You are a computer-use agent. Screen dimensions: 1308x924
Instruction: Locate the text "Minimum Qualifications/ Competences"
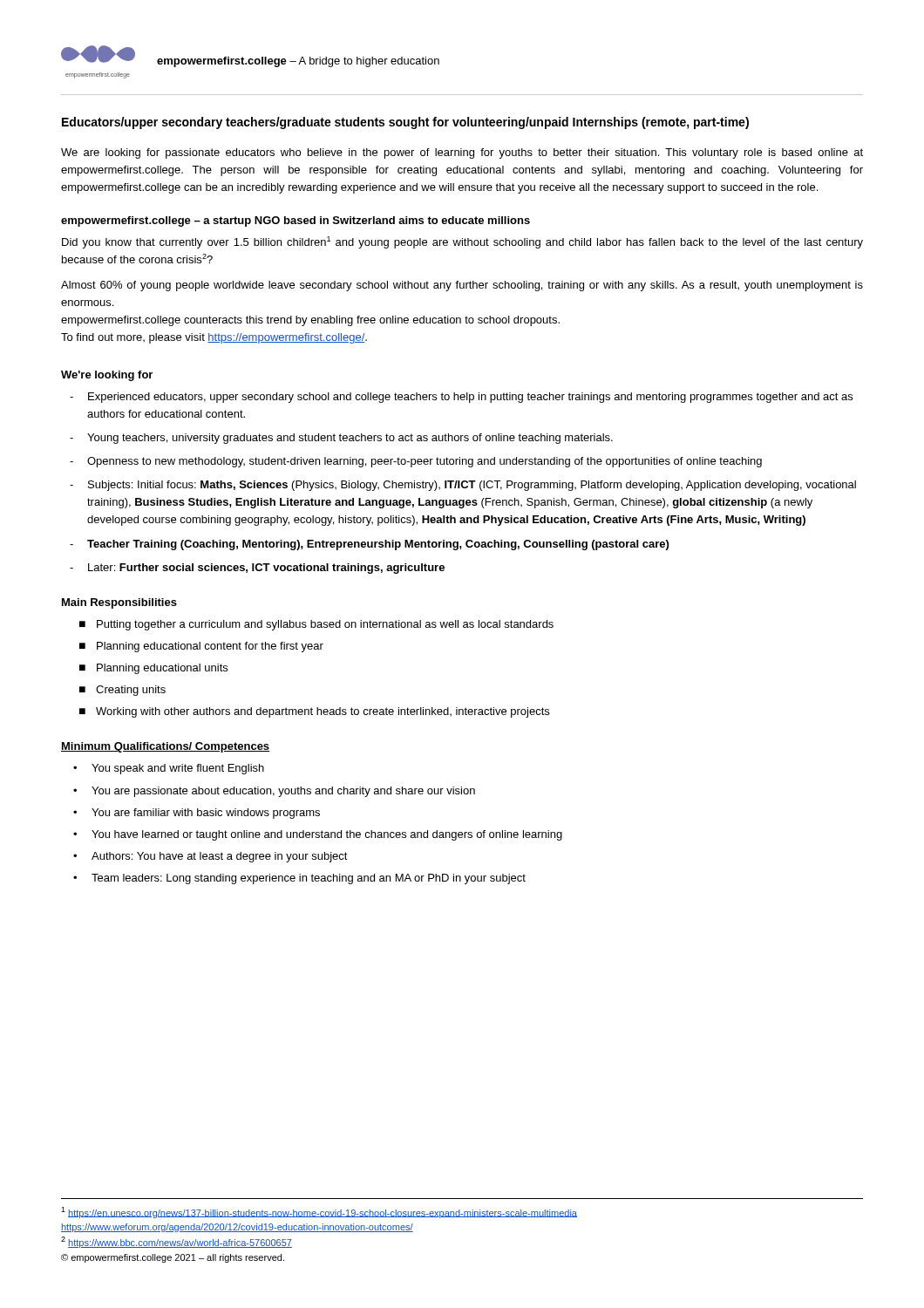point(165,746)
